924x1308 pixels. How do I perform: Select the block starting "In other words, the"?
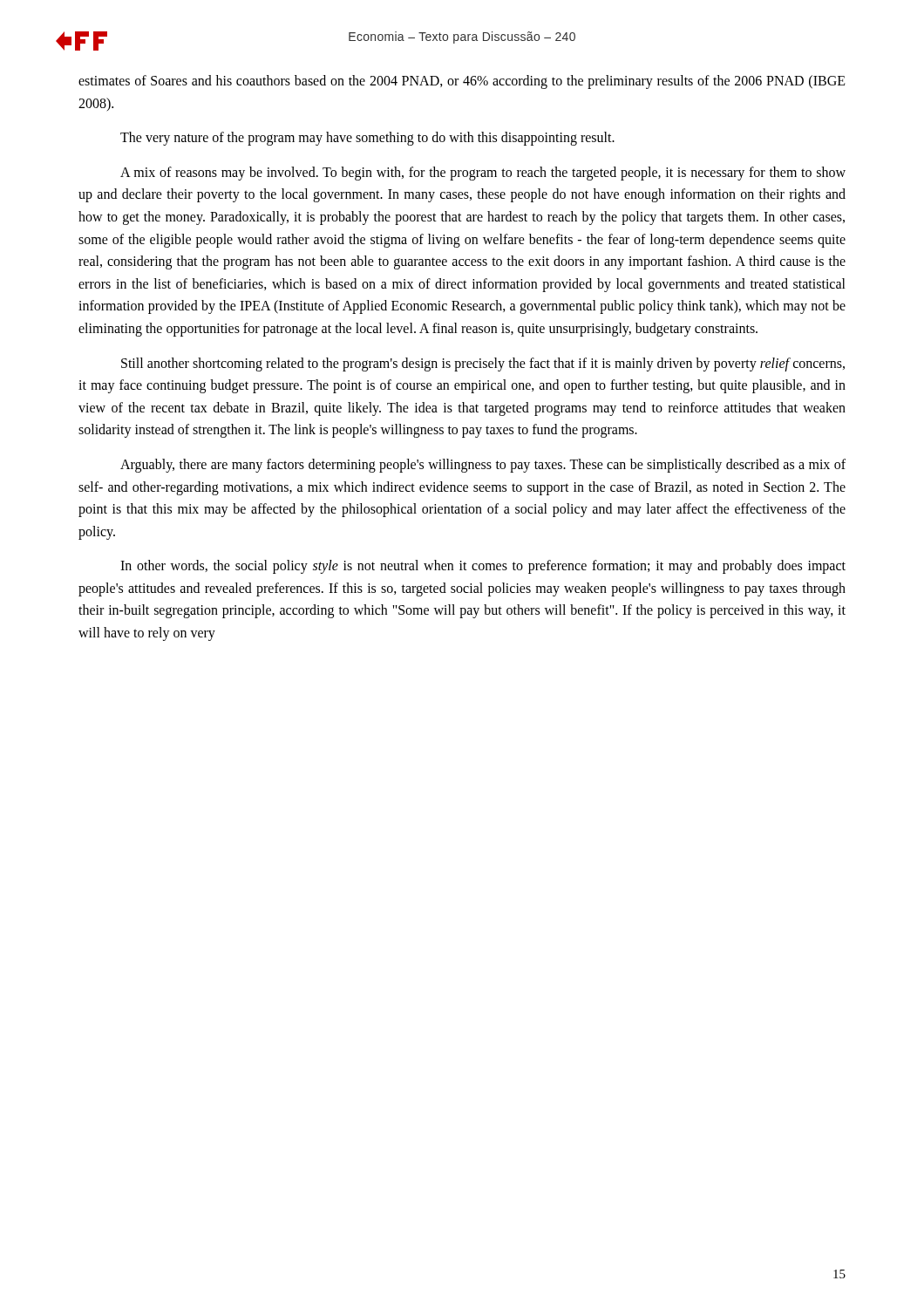(462, 599)
